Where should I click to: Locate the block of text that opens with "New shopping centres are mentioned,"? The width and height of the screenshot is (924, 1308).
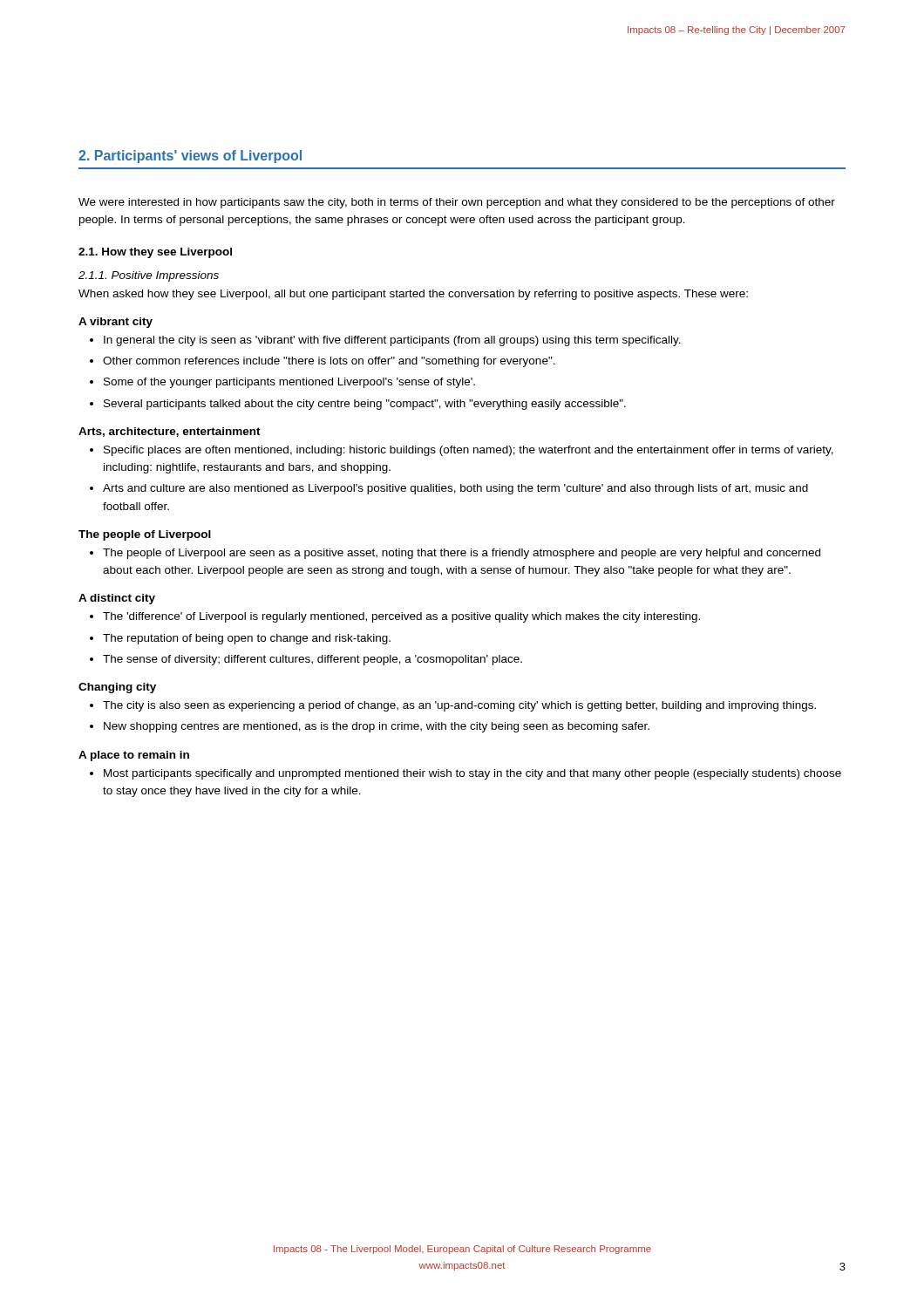click(377, 726)
